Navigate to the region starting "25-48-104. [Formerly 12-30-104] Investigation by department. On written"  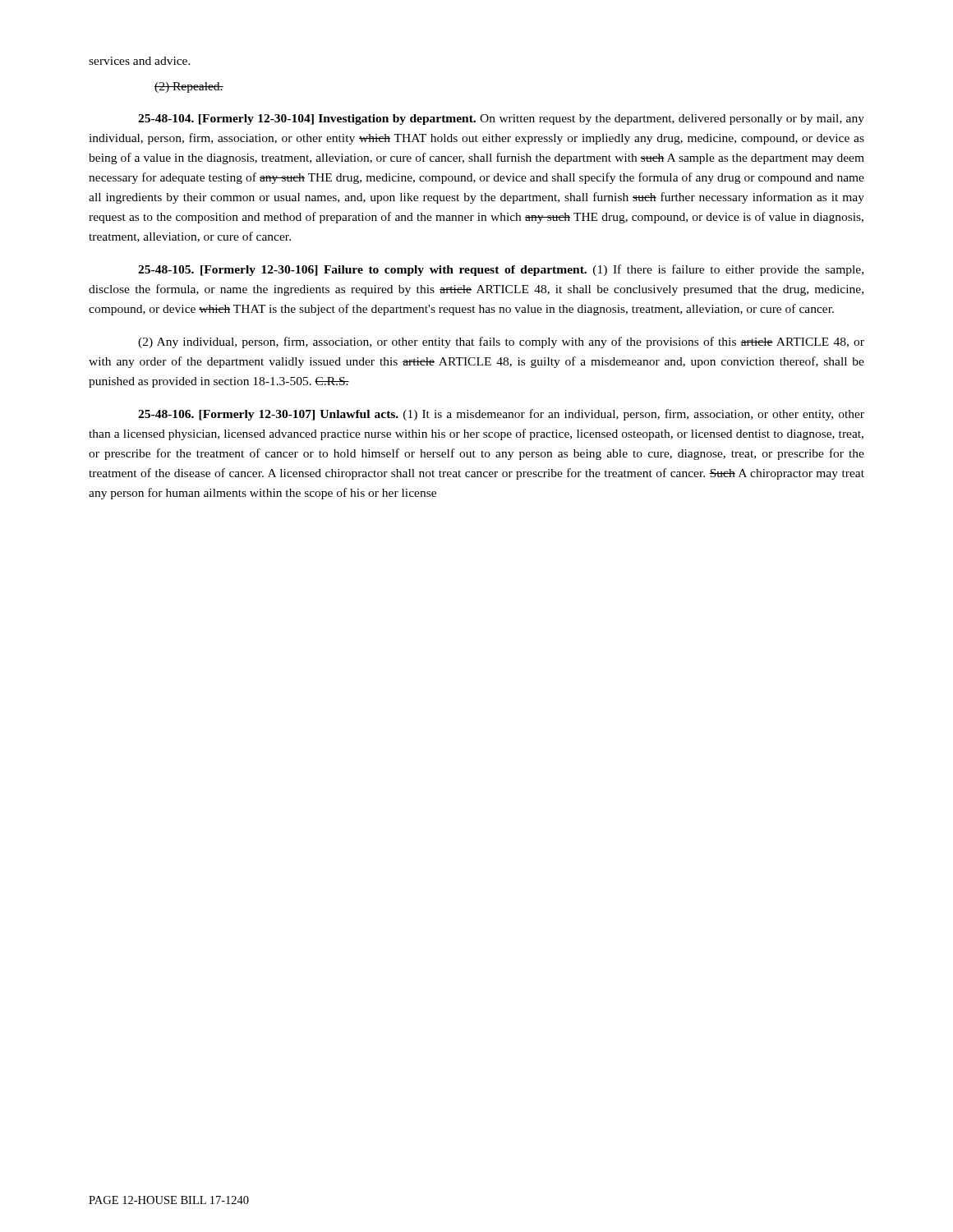point(476,177)
